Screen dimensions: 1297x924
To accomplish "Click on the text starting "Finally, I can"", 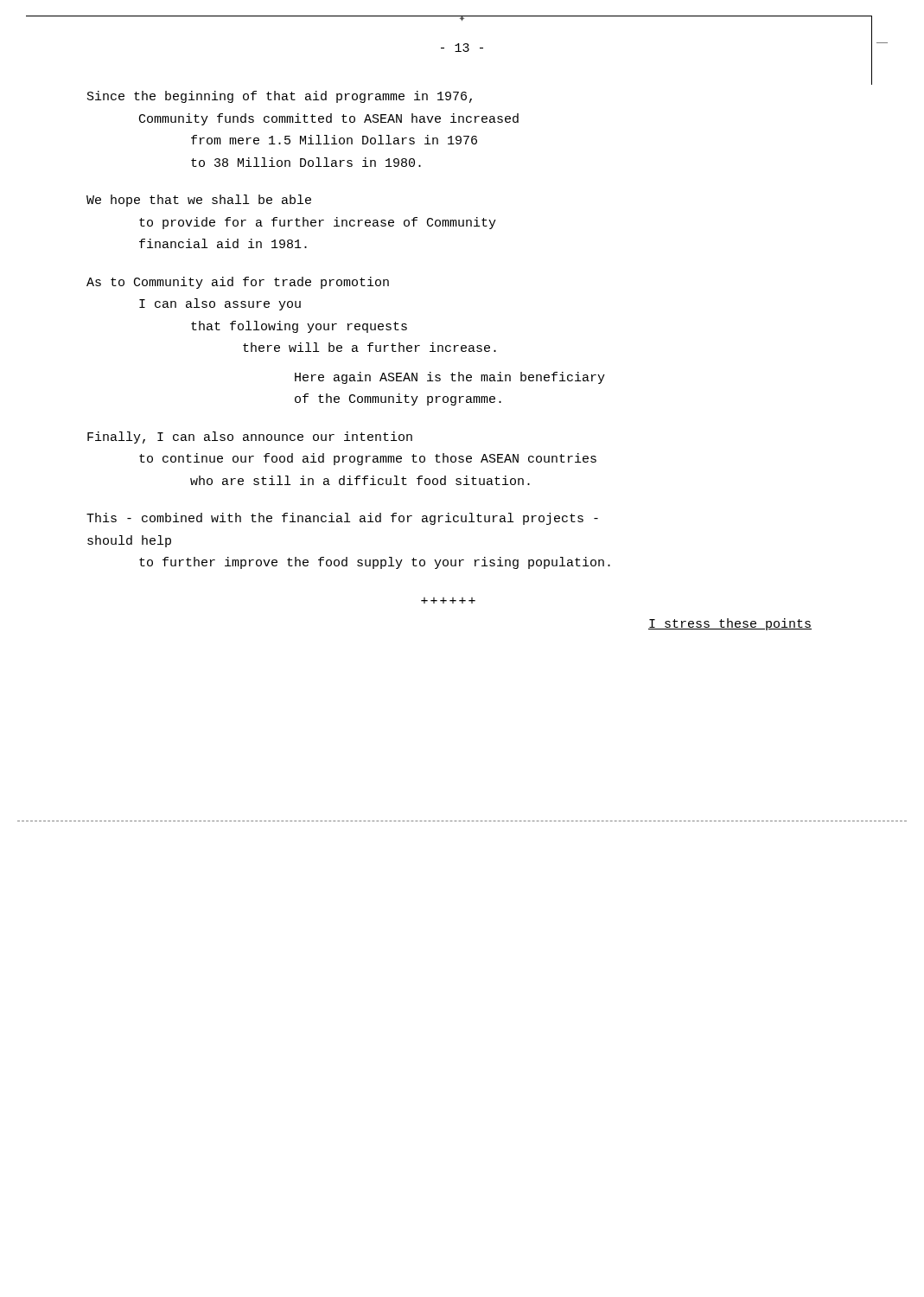I will (x=449, y=460).
